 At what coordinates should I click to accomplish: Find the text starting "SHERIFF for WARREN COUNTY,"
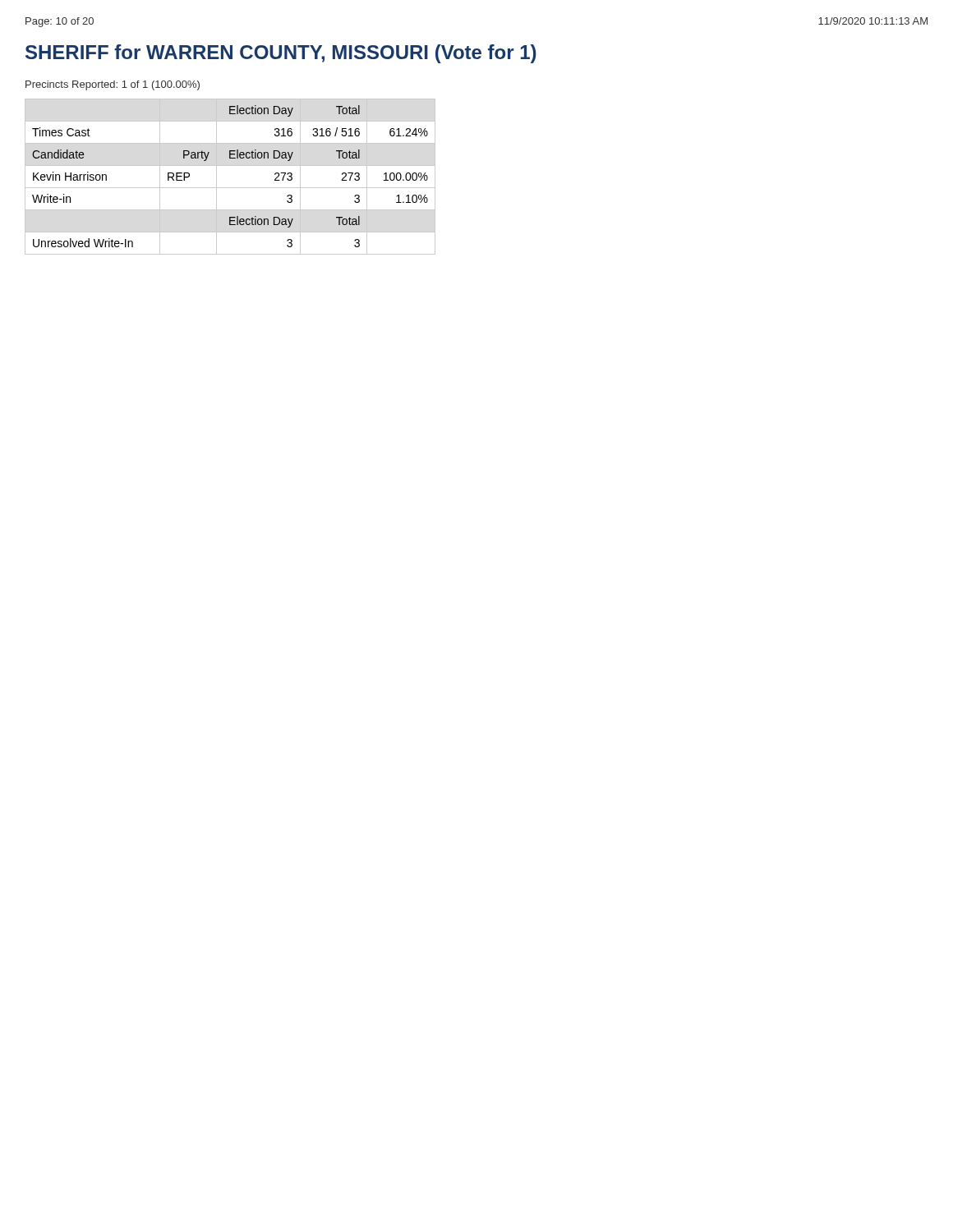pyautogui.click(x=281, y=53)
